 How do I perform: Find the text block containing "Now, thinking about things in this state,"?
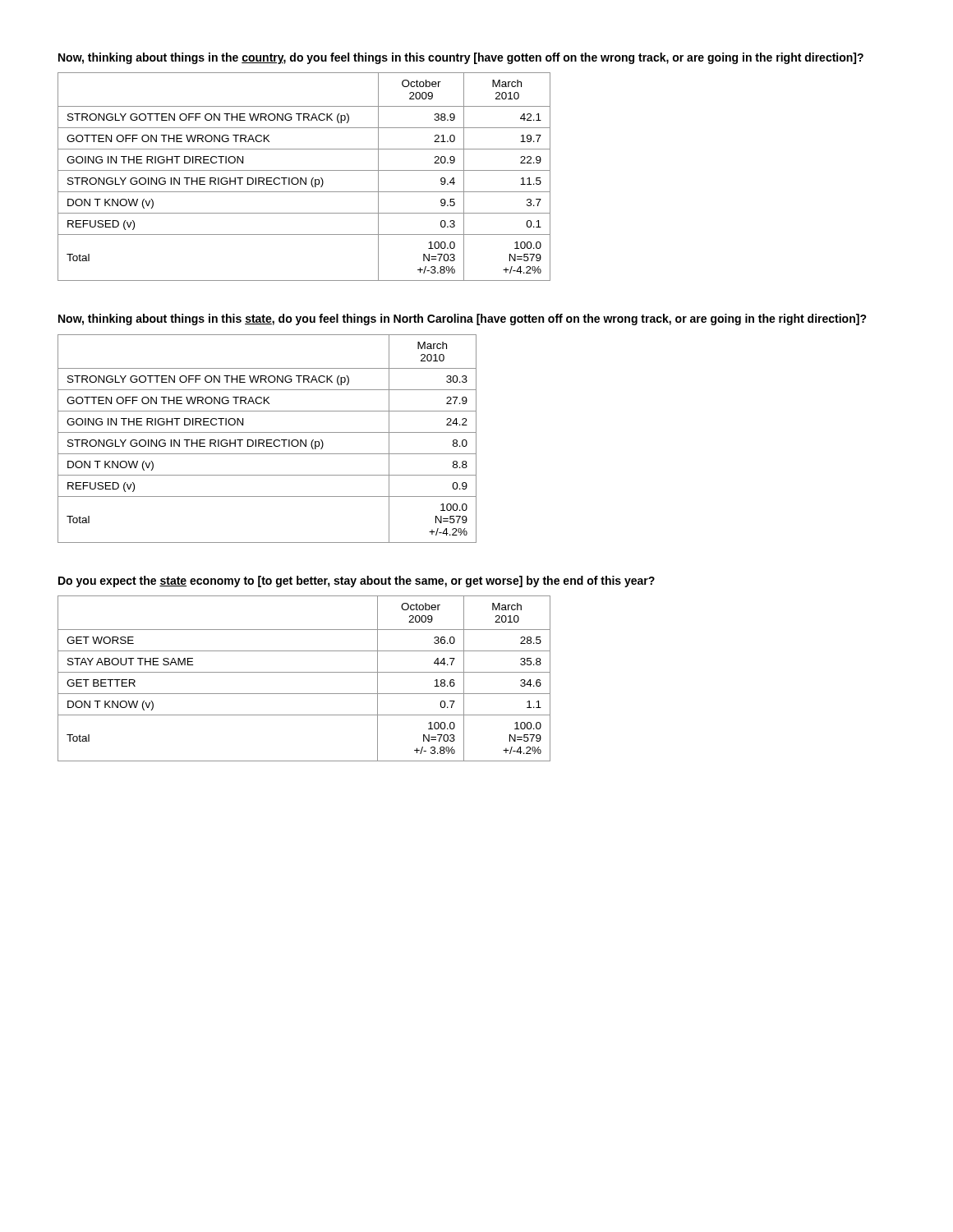point(462,319)
